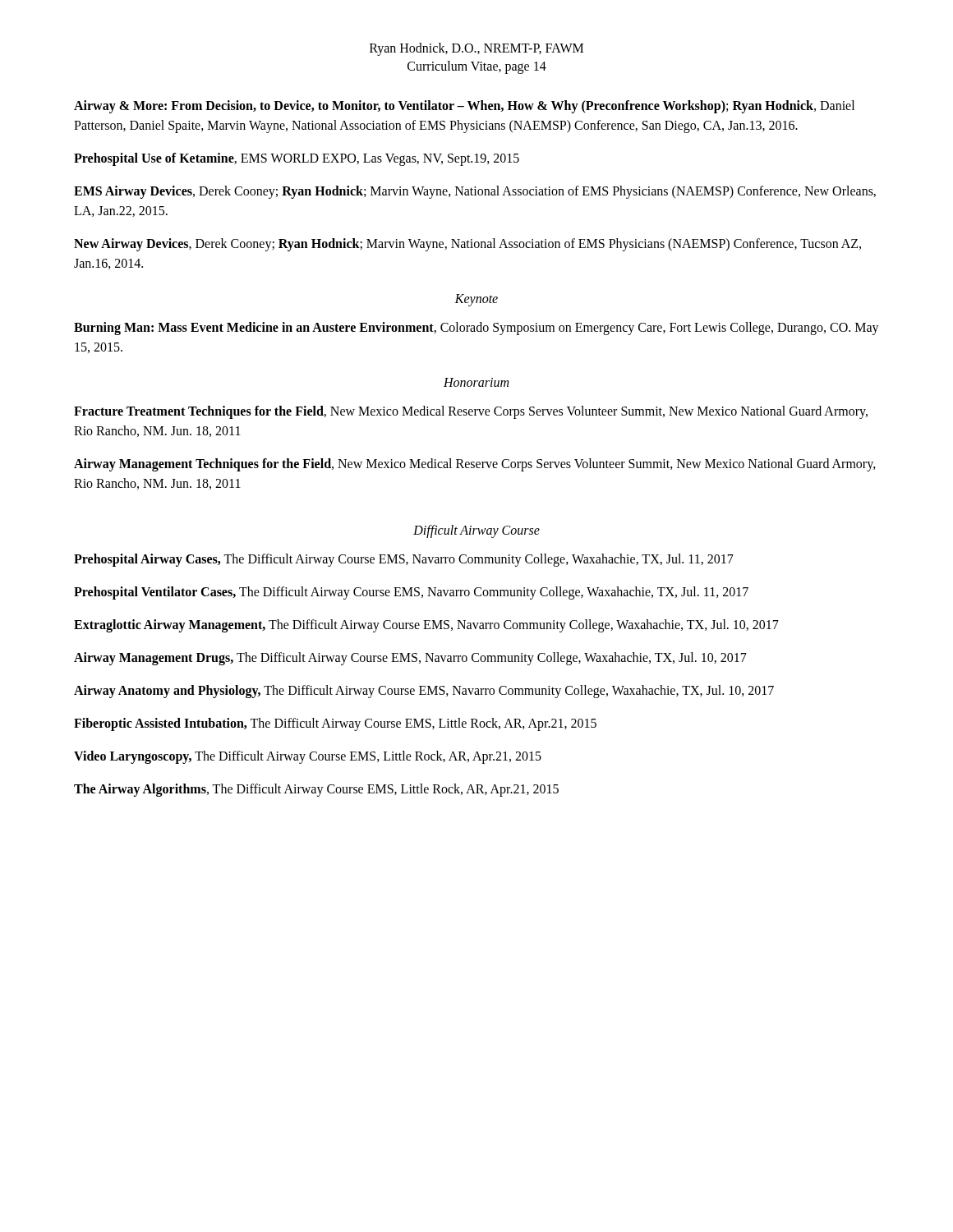
Task: Select the list item that says "Prehospital Airway Cases, The Difficult Airway"
Action: click(x=404, y=559)
